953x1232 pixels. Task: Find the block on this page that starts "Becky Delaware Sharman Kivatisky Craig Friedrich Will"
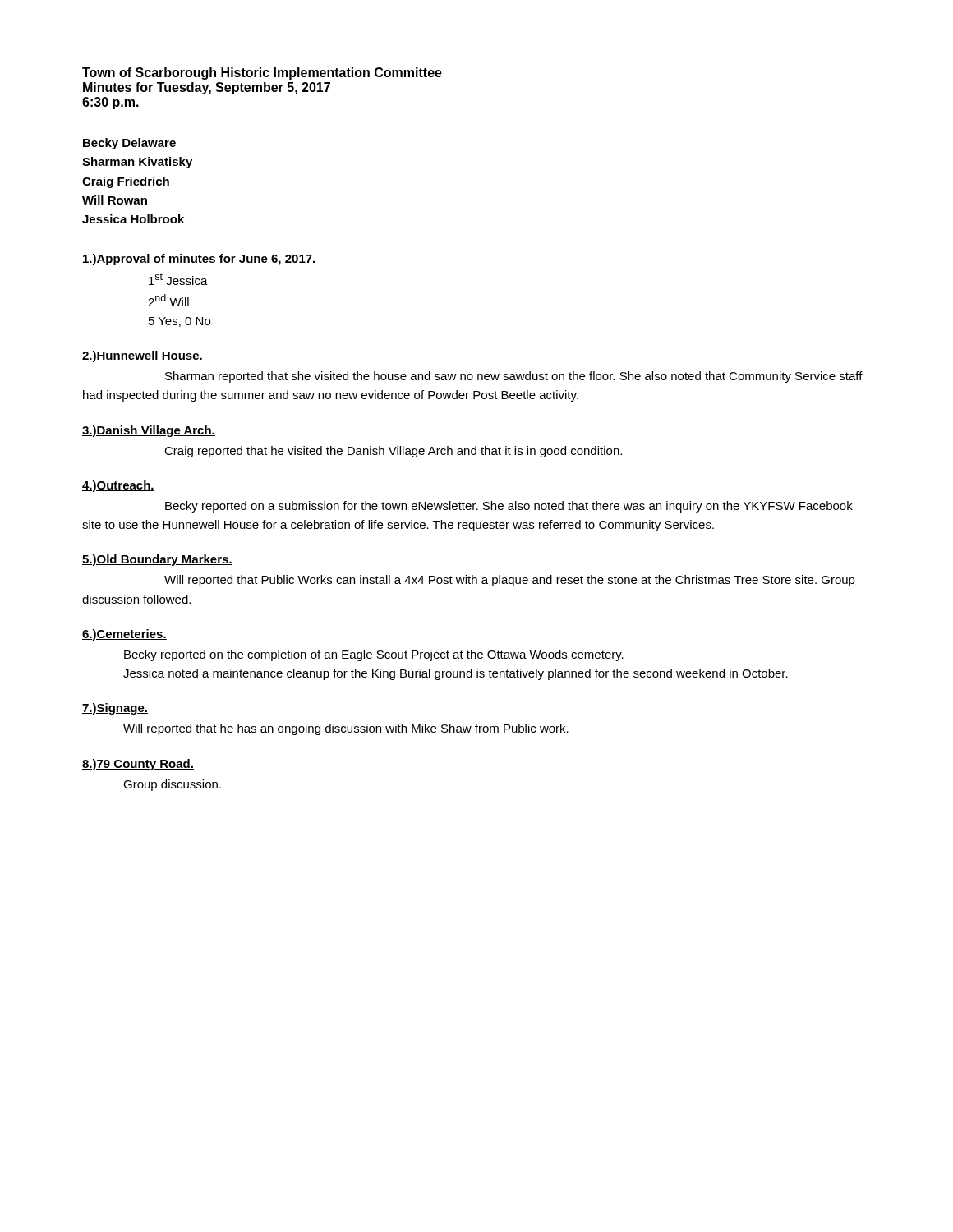(x=129, y=144)
